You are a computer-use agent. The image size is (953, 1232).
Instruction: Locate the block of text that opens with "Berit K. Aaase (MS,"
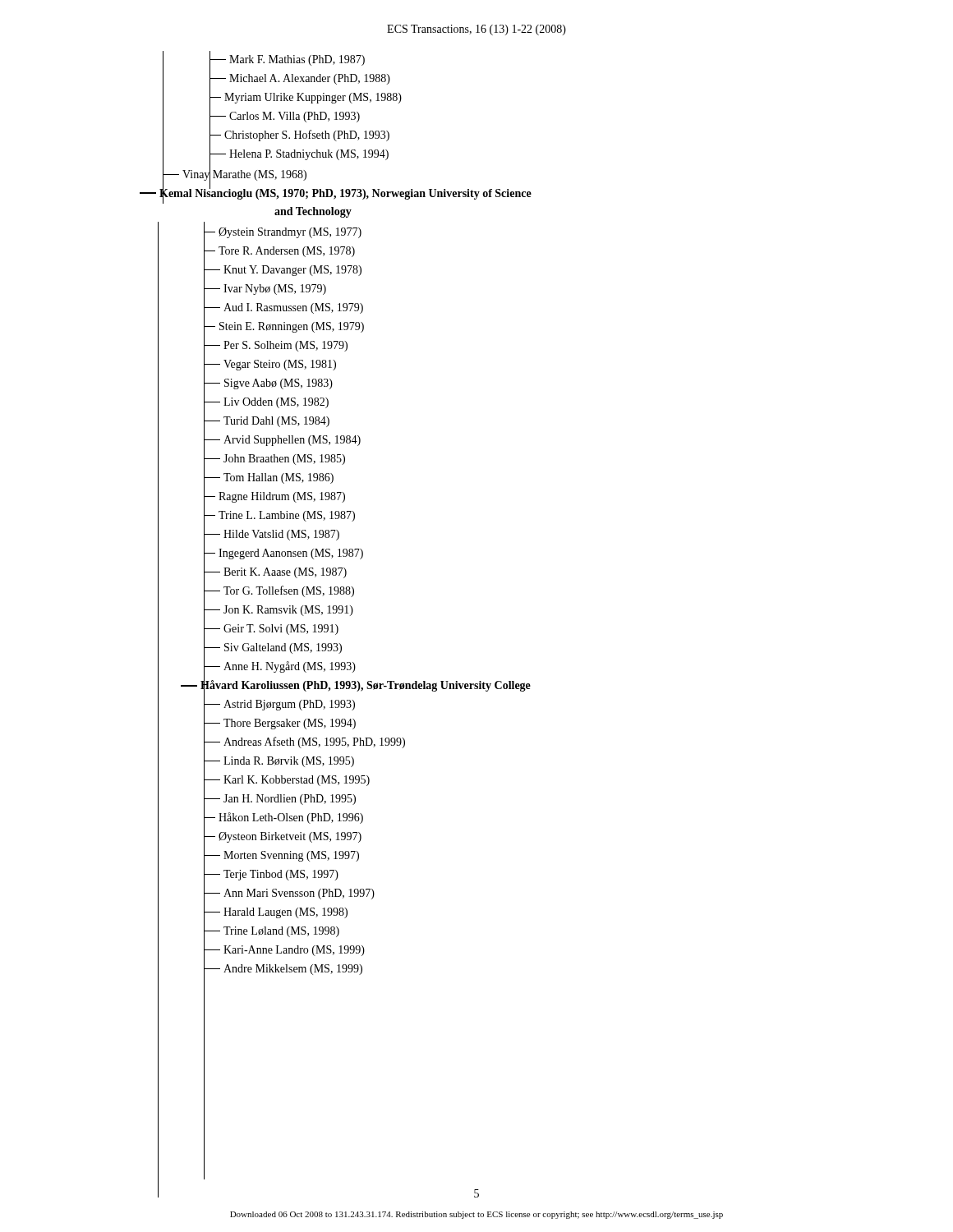275,572
